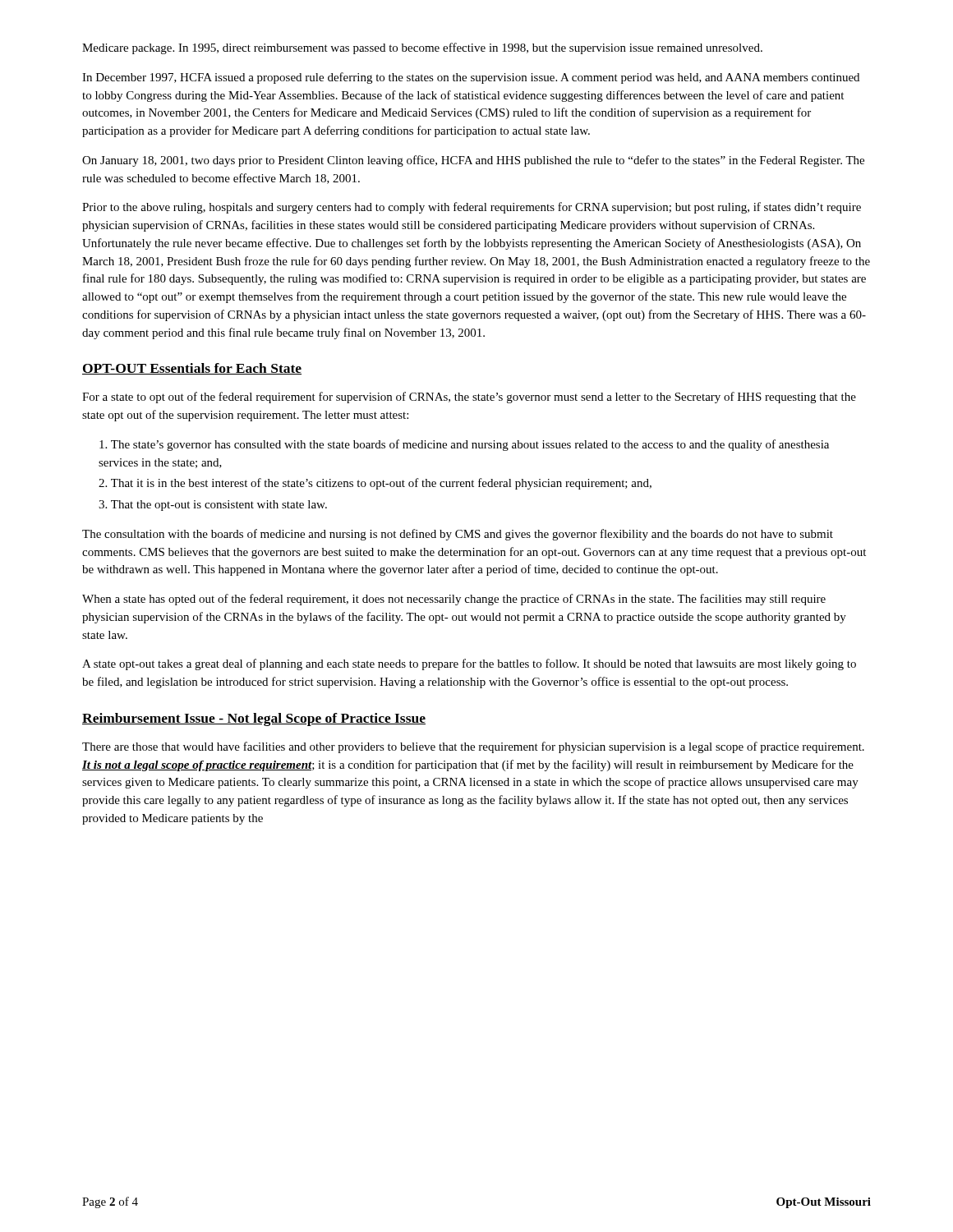
Task: Locate the region starting "On January 18,"
Action: pyautogui.click(x=476, y=170)
